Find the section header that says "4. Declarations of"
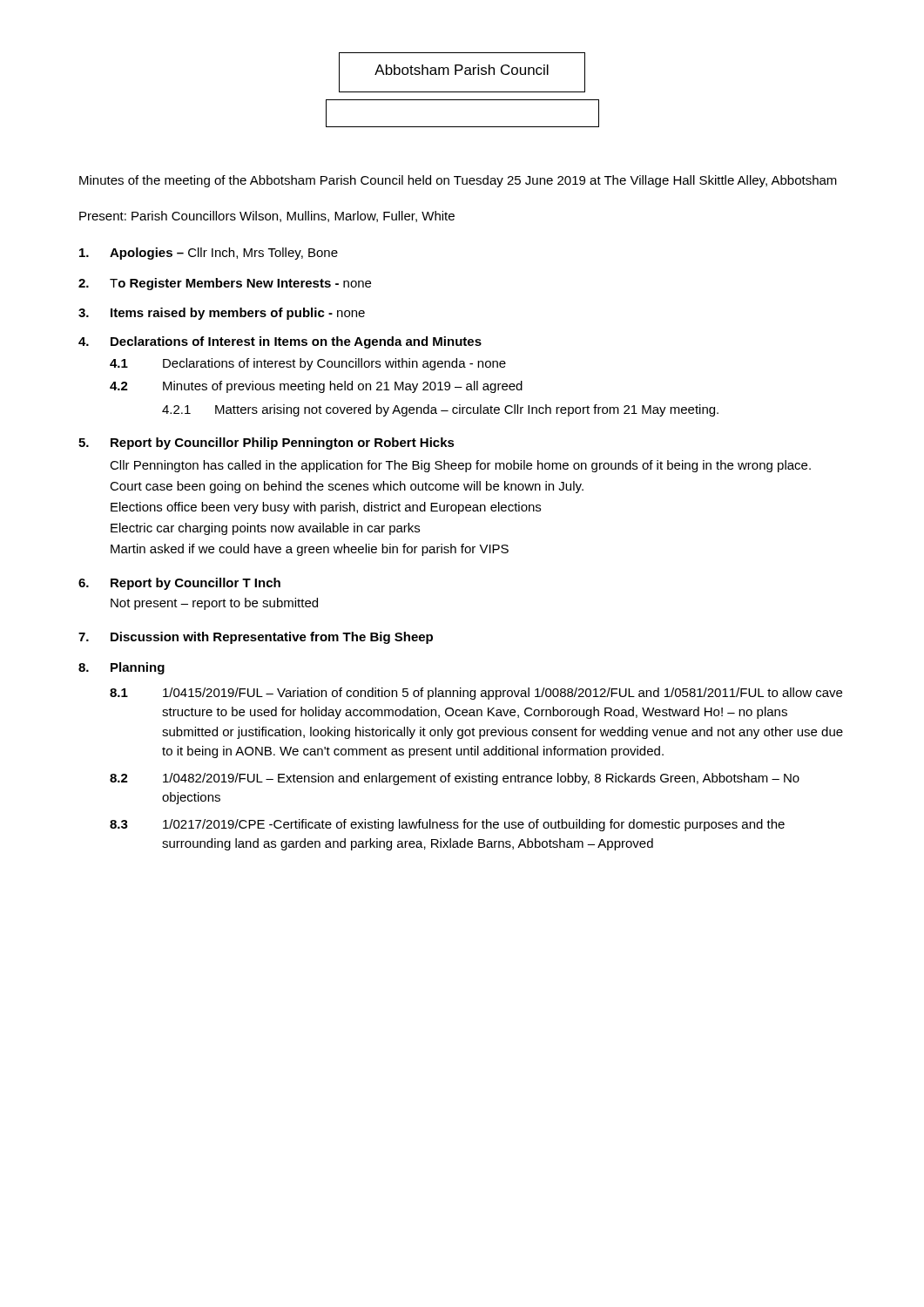Viewport: 924px width, 1307px height. pos(280,341)
